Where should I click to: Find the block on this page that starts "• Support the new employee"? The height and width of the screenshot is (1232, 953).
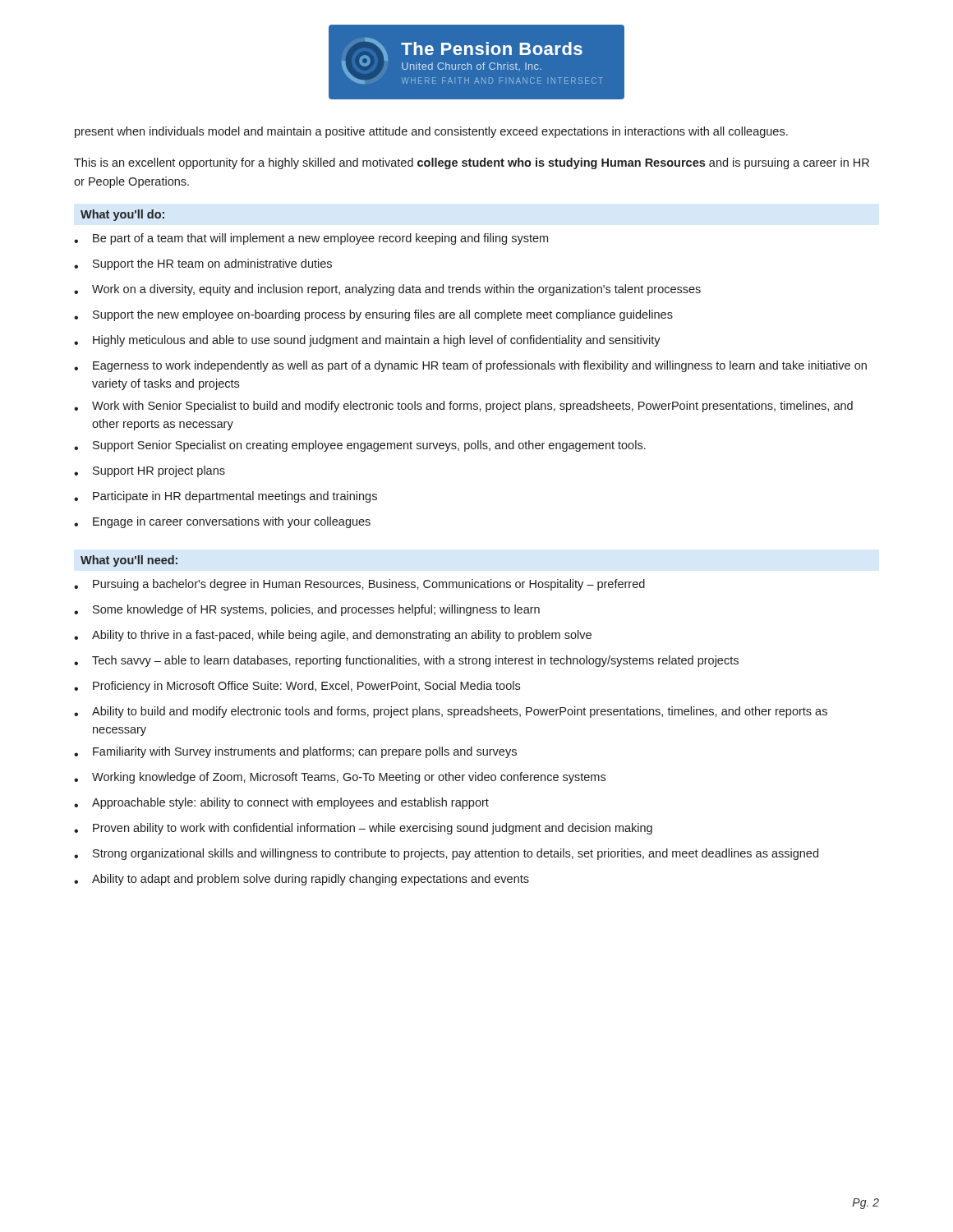(476, 317)
